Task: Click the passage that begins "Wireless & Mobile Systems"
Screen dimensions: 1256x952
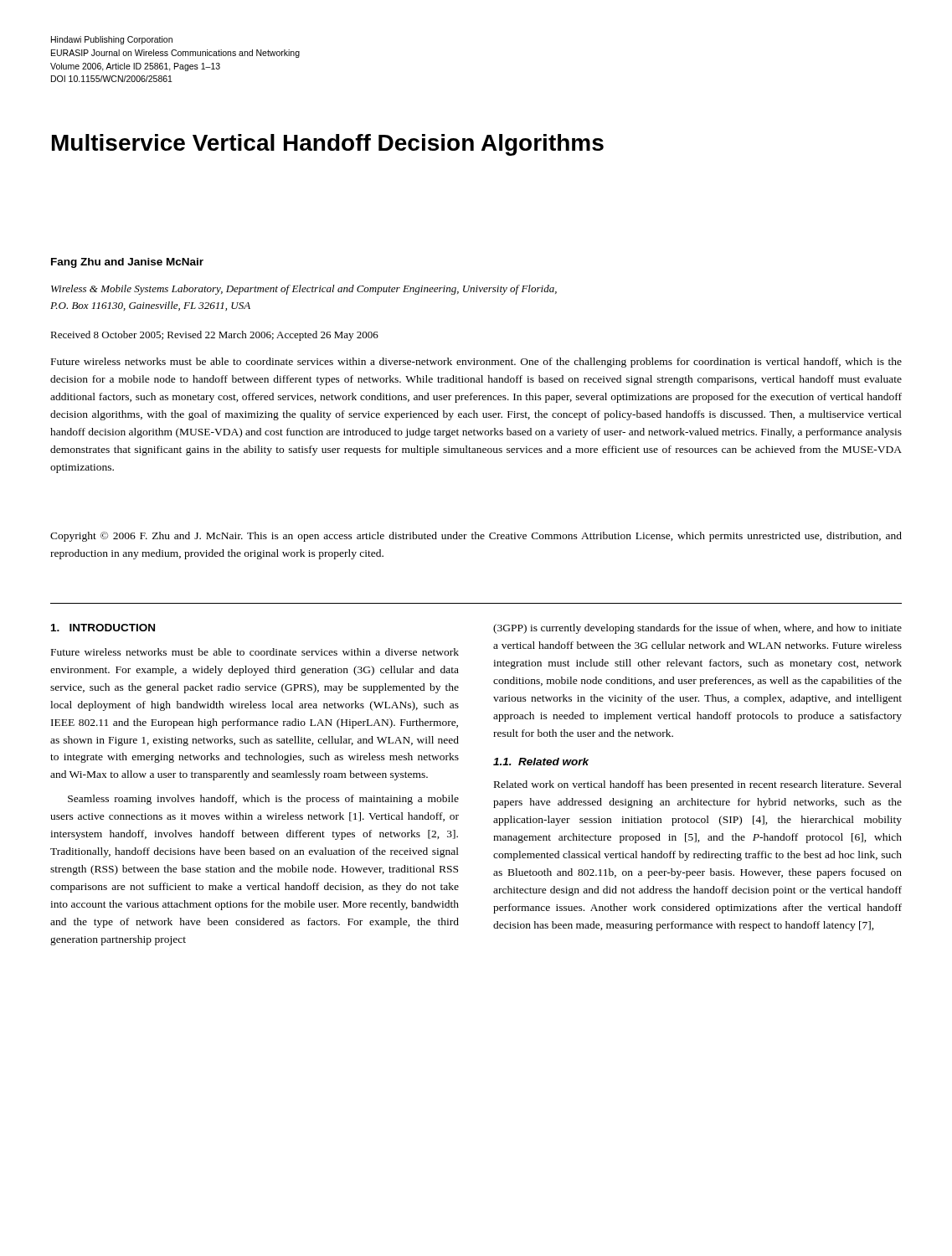Action: (304, 297)
